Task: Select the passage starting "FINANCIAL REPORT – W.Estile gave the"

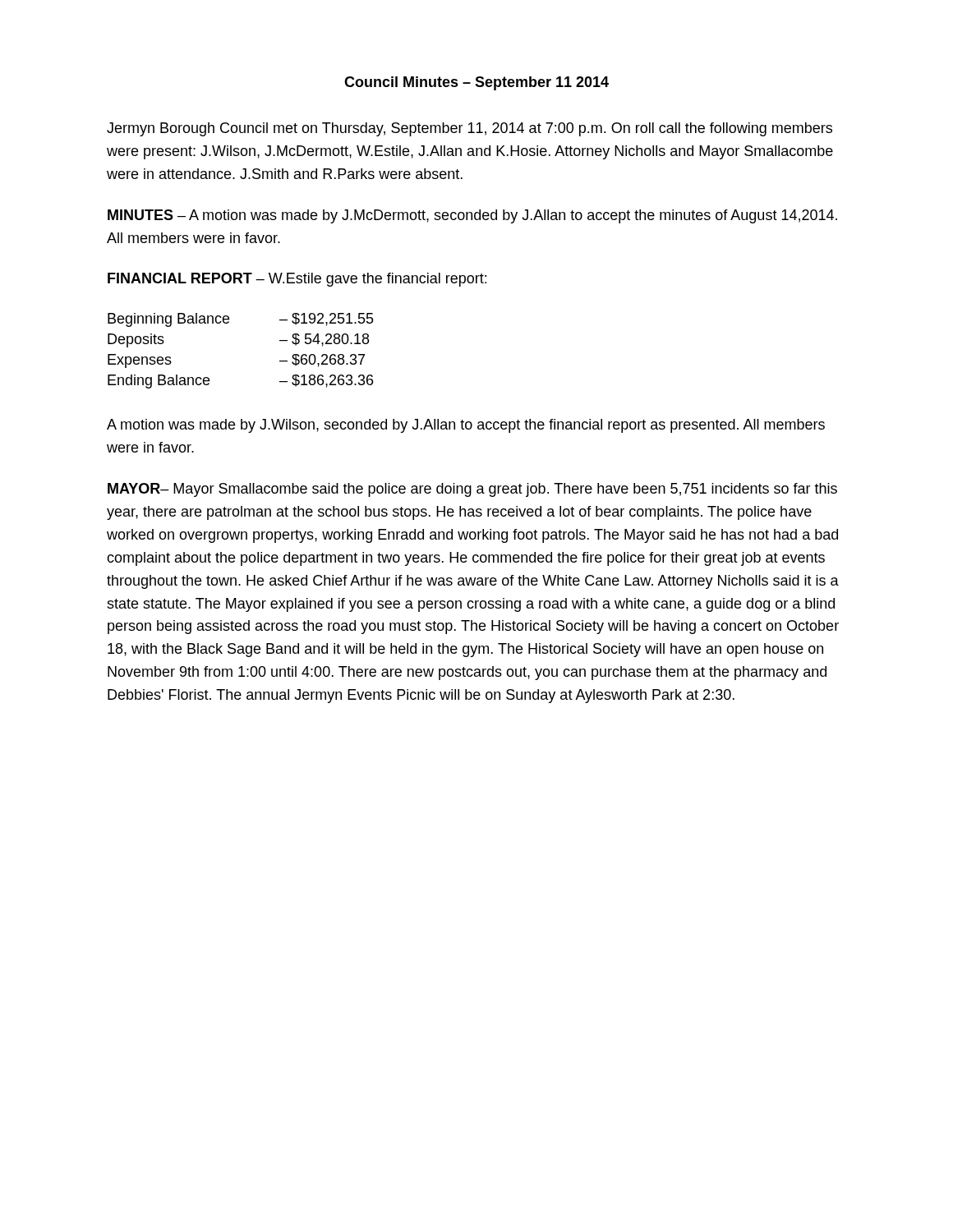Action: [297, 279]
